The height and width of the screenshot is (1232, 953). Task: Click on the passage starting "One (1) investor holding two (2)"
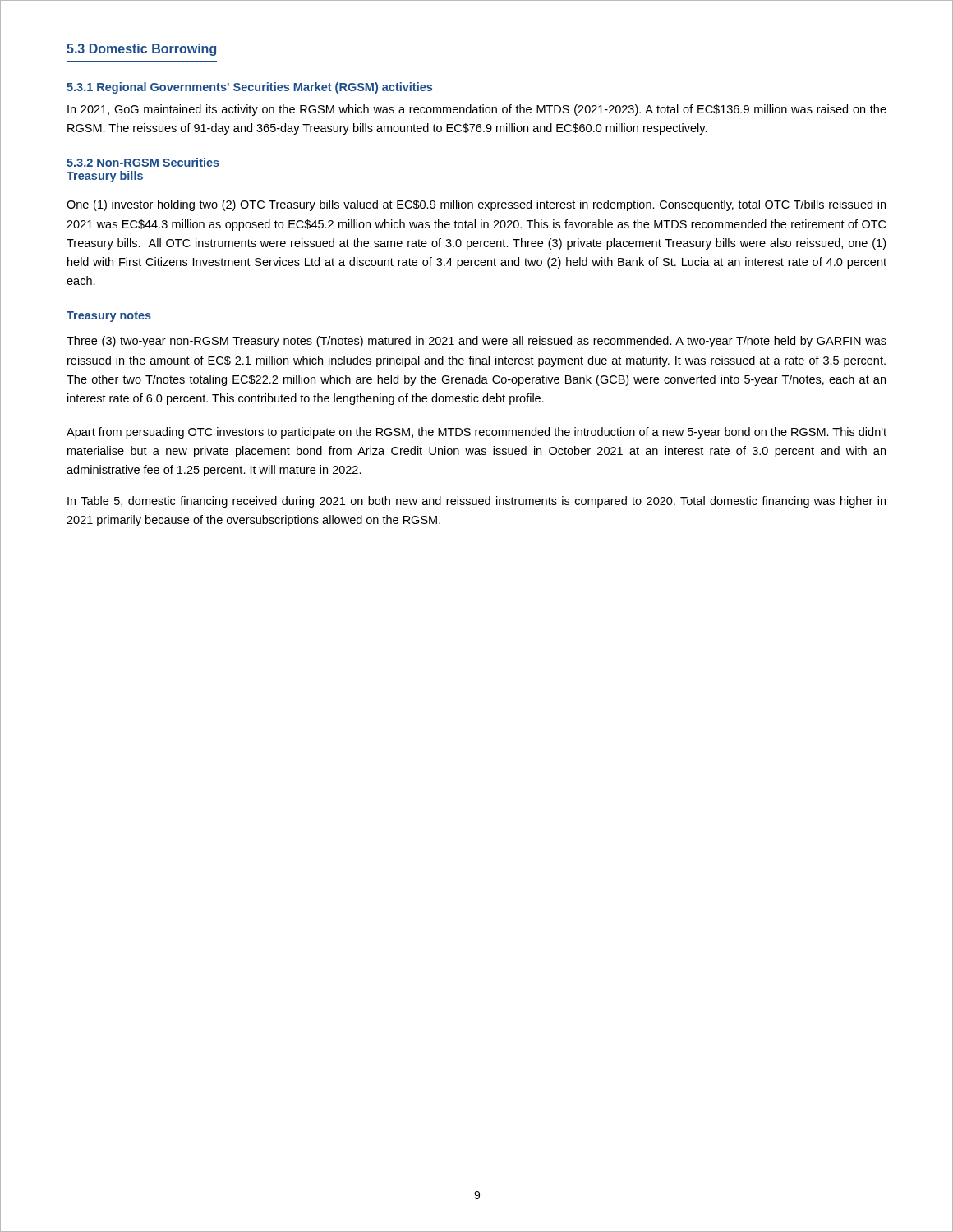pos(476,243)
